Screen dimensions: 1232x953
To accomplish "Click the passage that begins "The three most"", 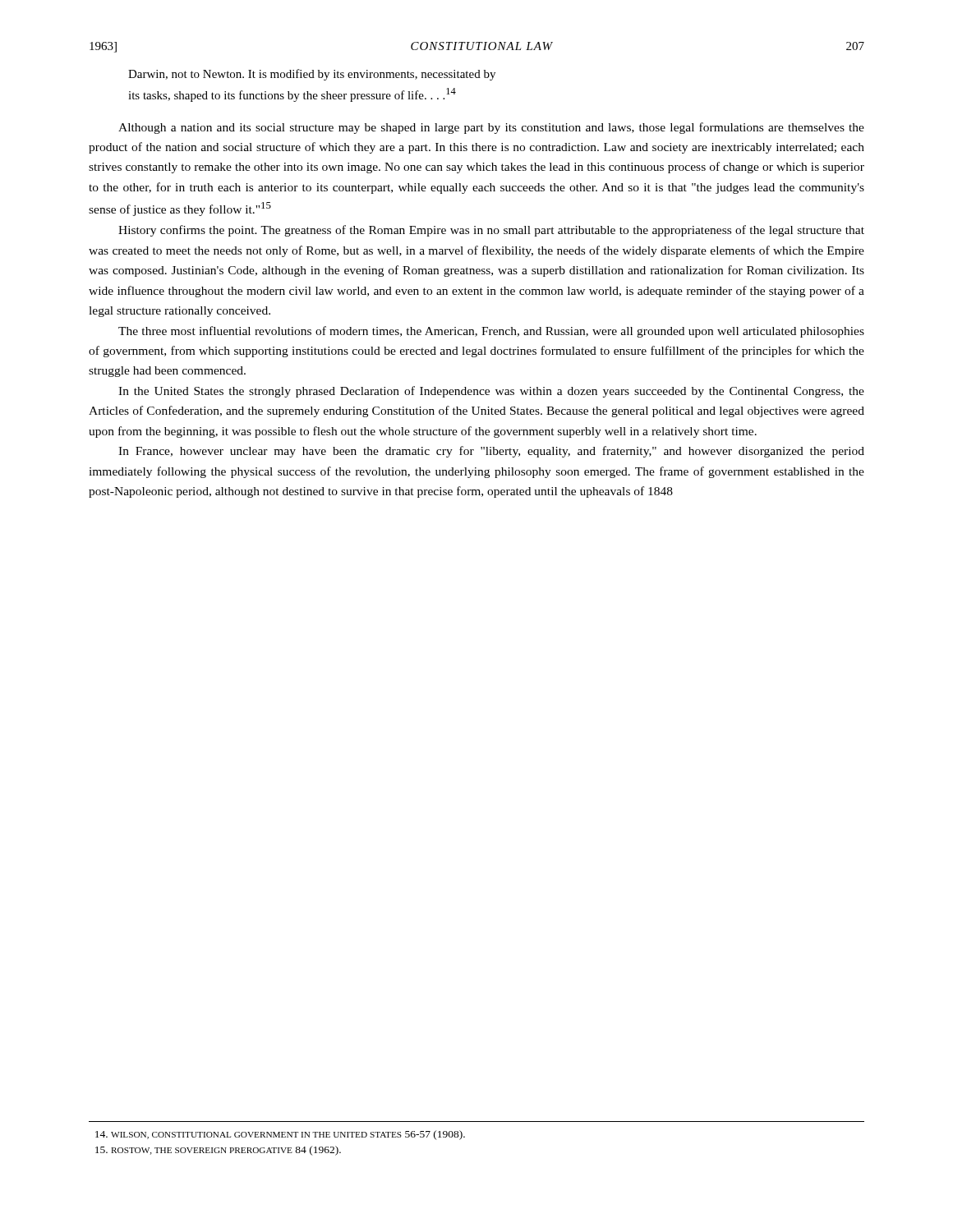I will (476, 350).
